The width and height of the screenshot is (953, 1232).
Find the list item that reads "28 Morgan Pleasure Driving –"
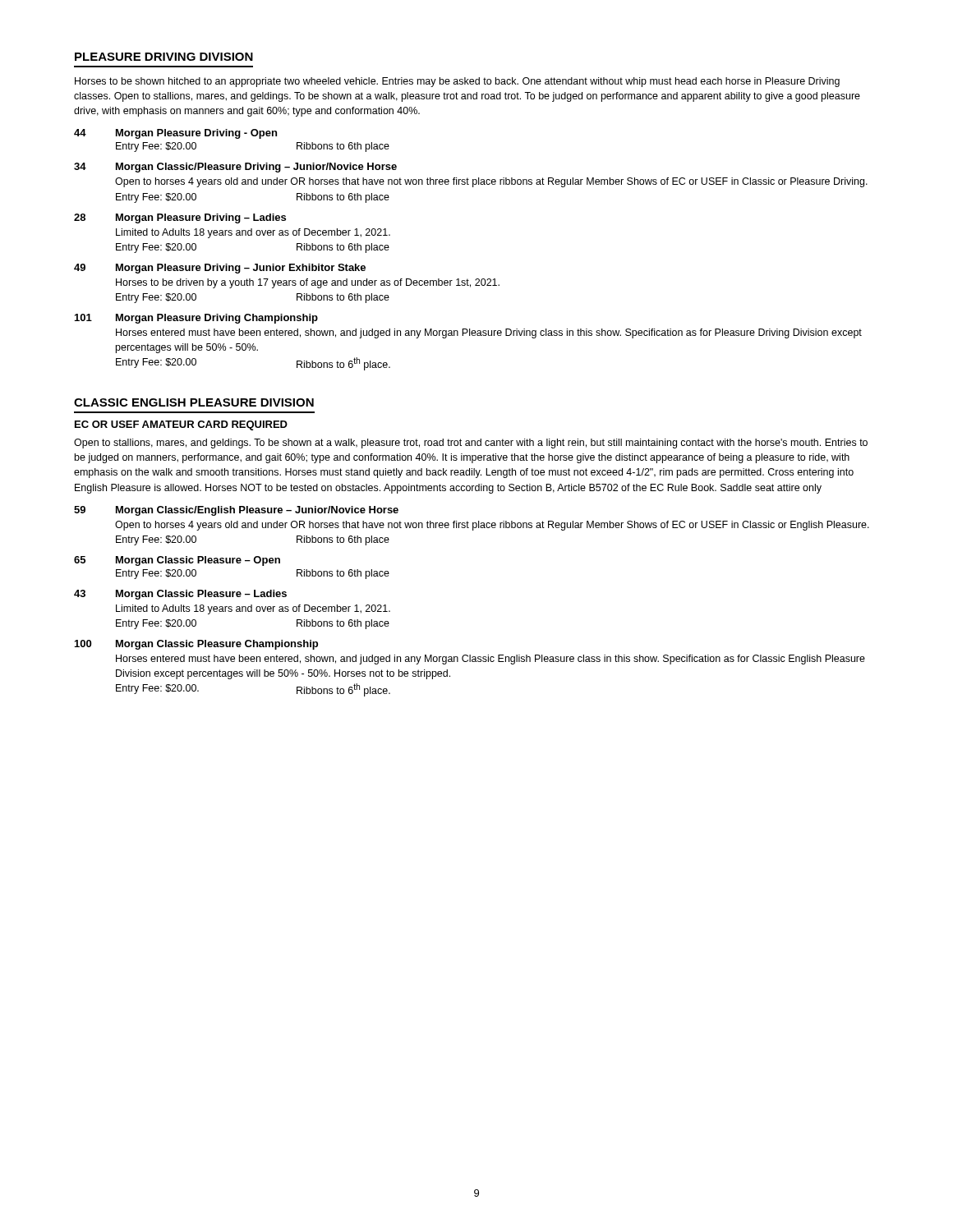click(x=180, y=218)
